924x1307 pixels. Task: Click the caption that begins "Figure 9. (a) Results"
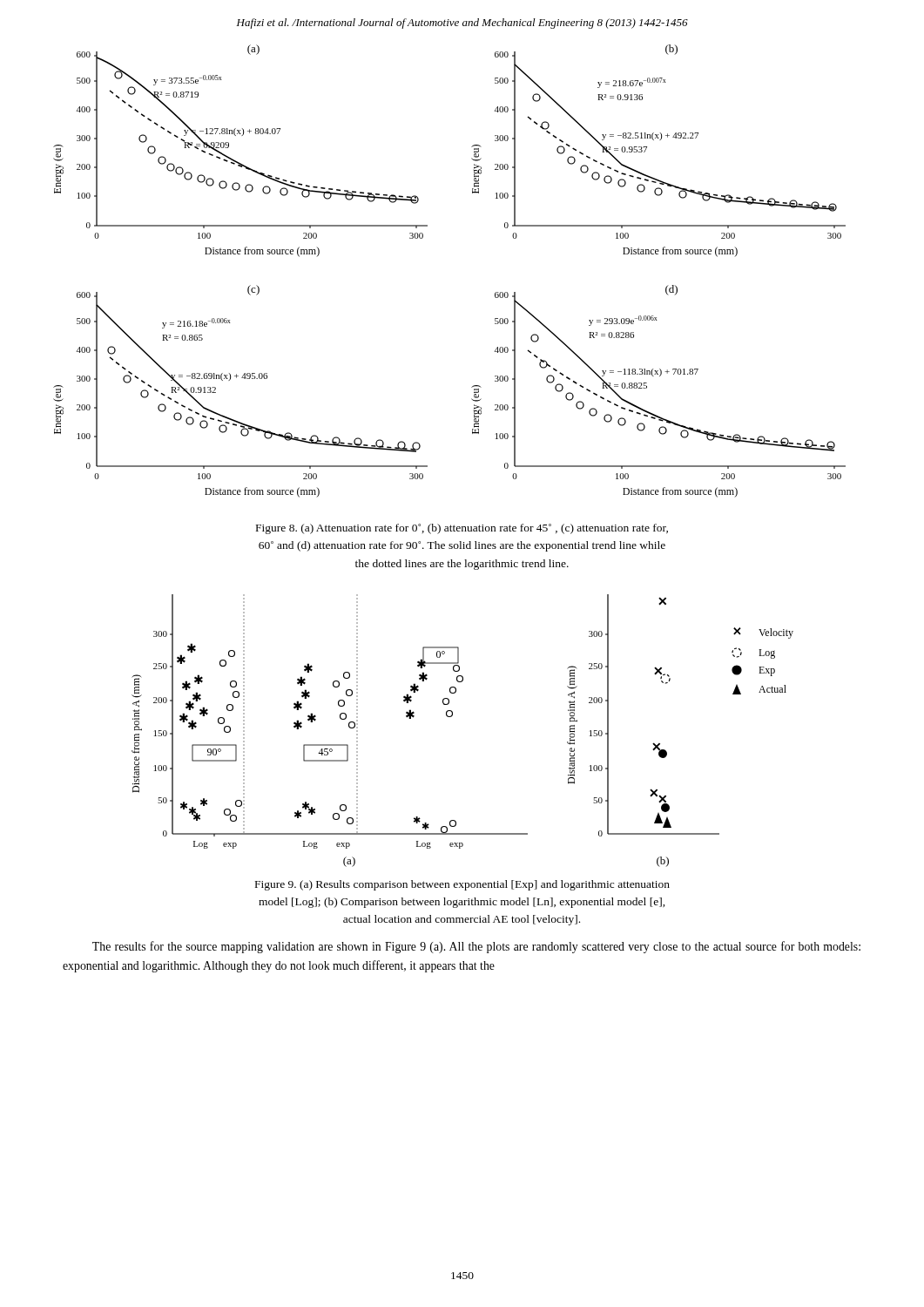pyautogui.click(x=462, y=901)
